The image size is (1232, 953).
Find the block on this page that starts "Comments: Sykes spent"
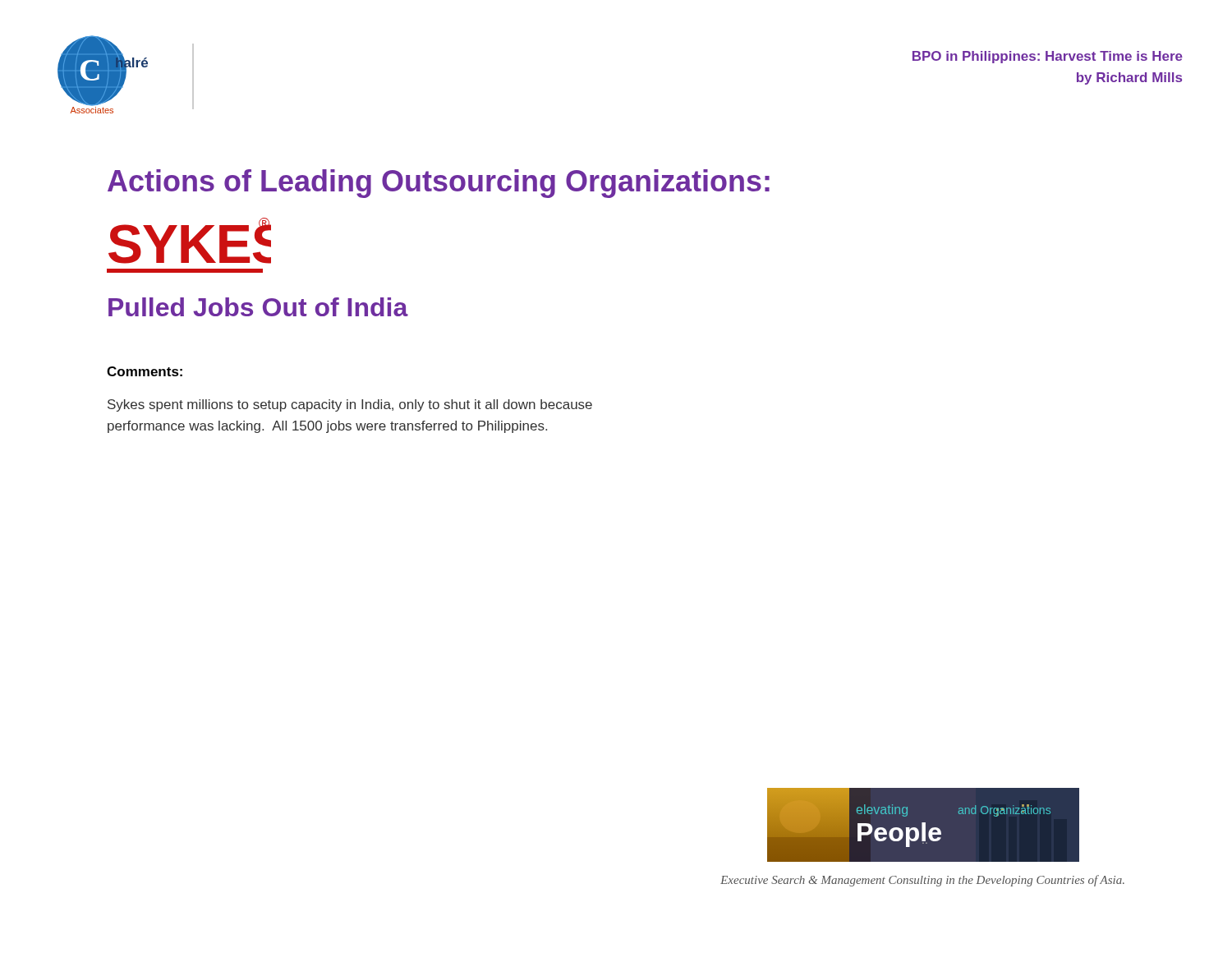click(145, 371)
